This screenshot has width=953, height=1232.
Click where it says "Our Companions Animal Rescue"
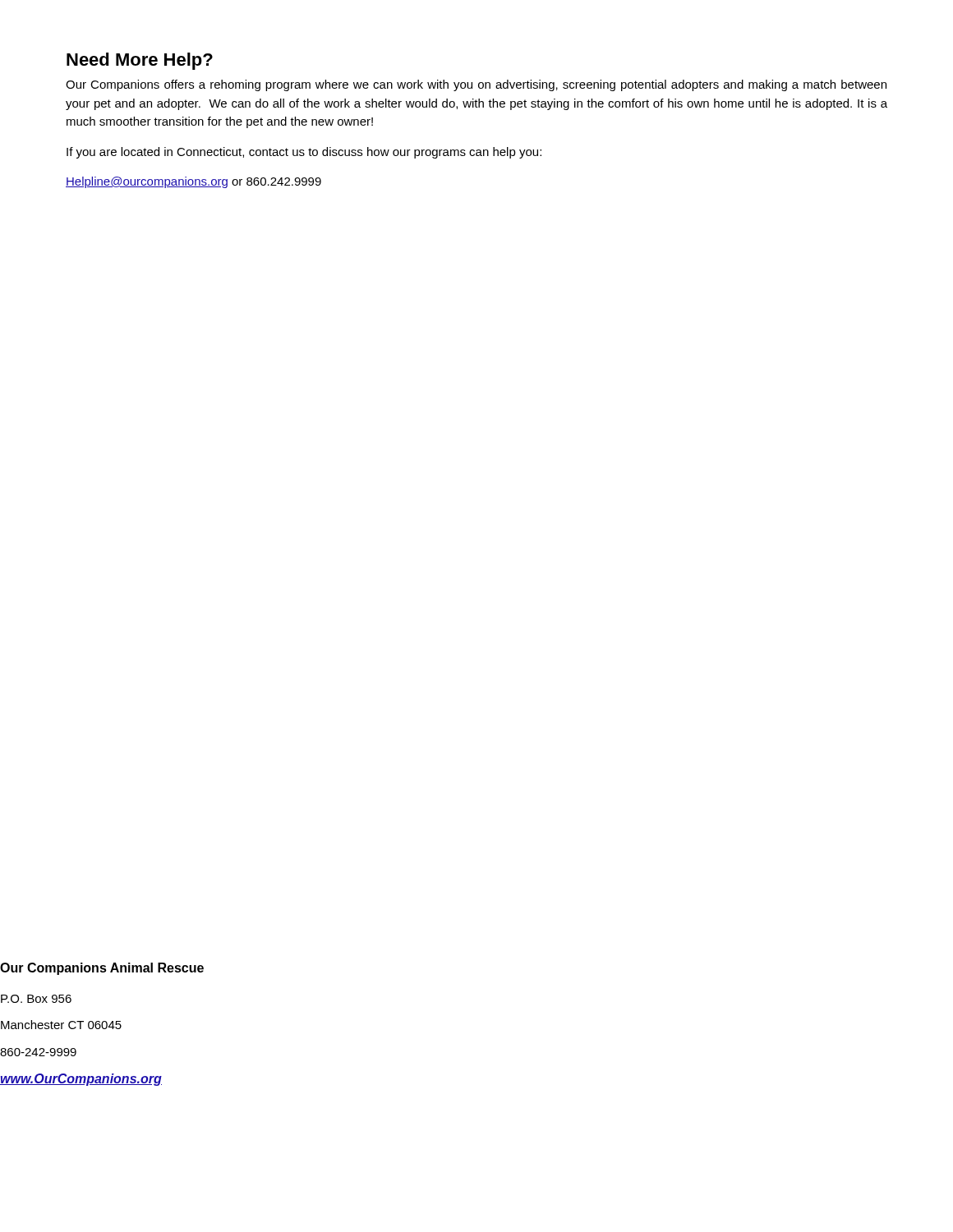point(102,968)
